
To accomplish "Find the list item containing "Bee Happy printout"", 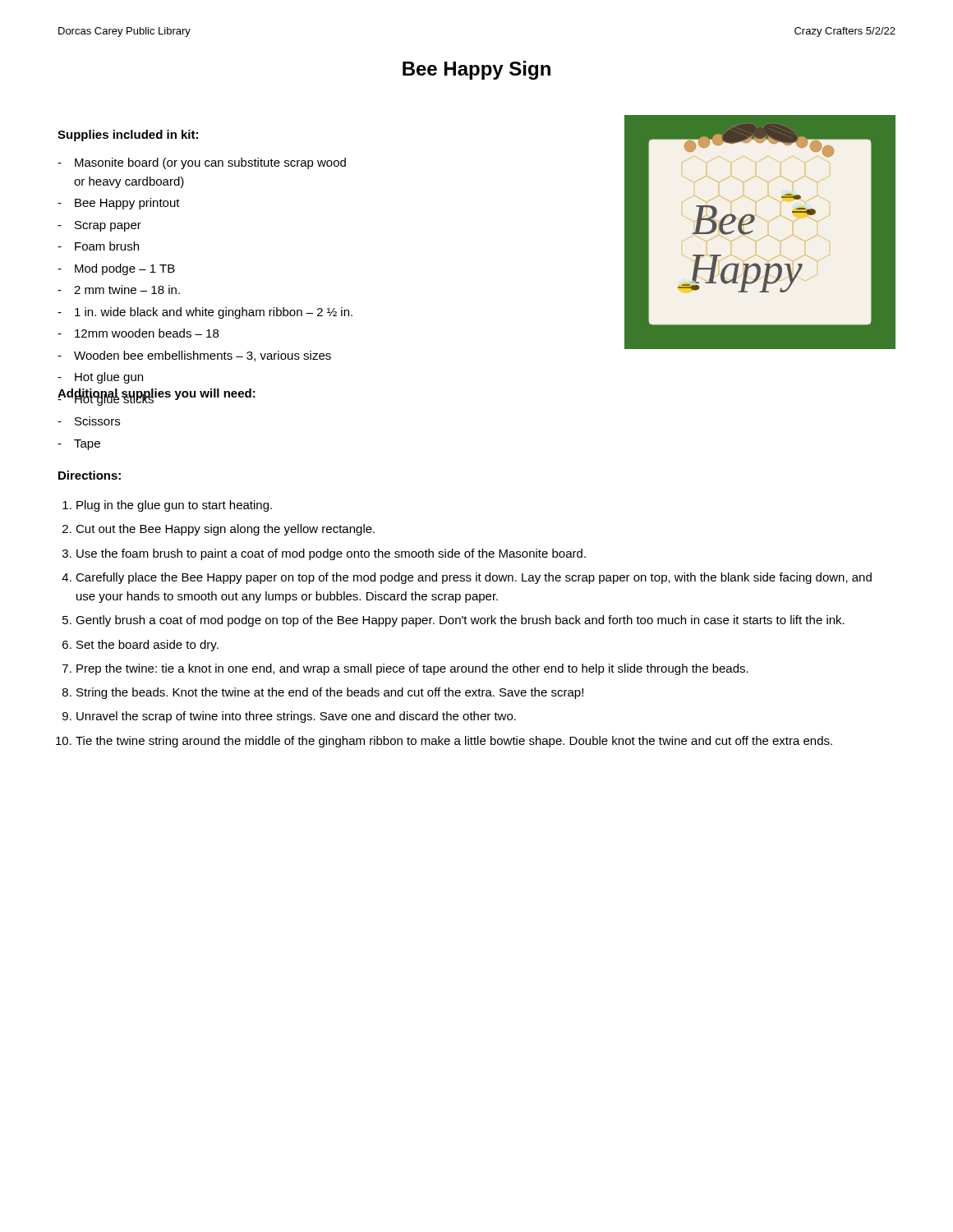I will pyautogui.click(x=127, y=202).
